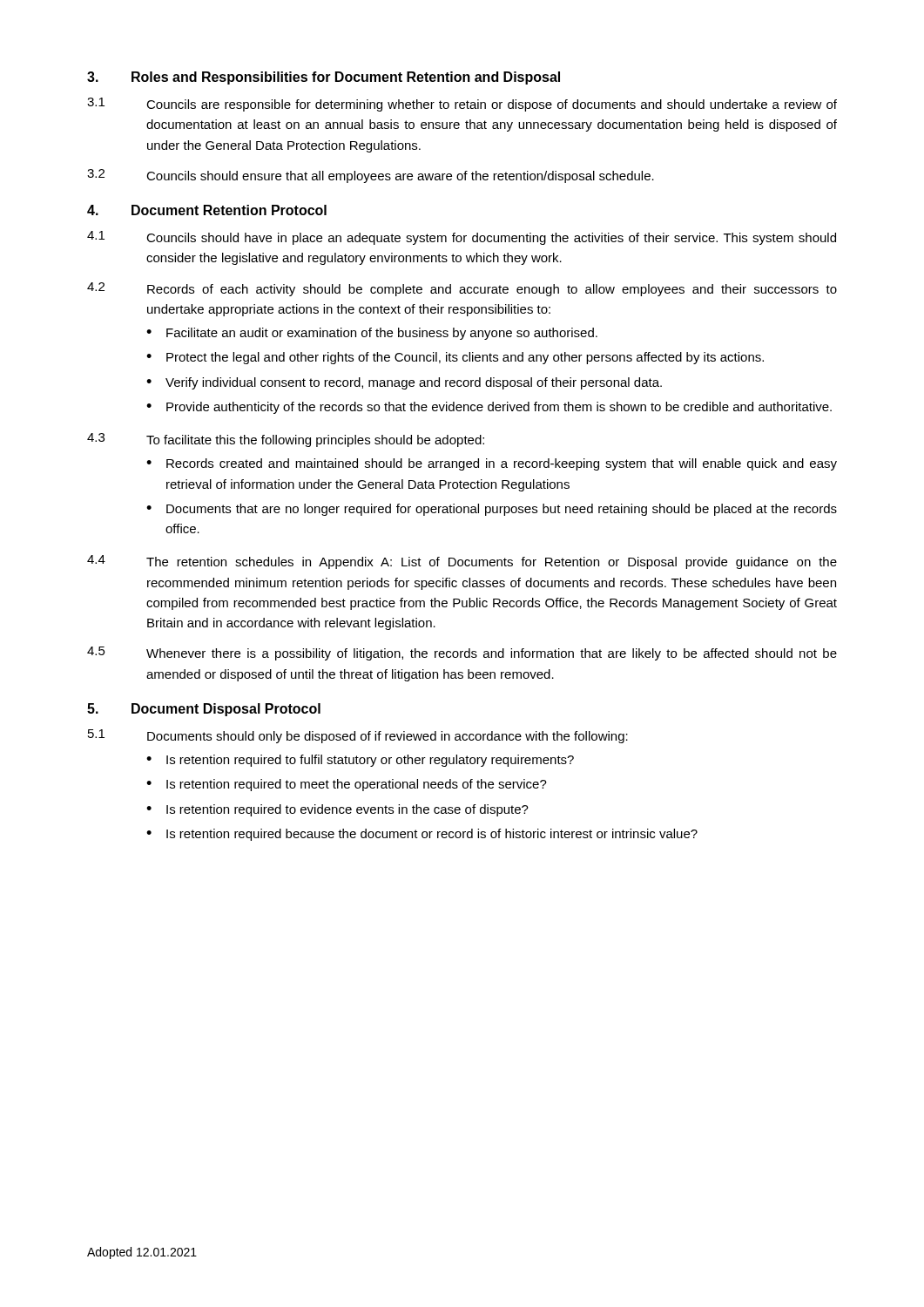Locate the list item that says "• Provide authenticity of the"

pyautogui.click(x=490, y=406)
